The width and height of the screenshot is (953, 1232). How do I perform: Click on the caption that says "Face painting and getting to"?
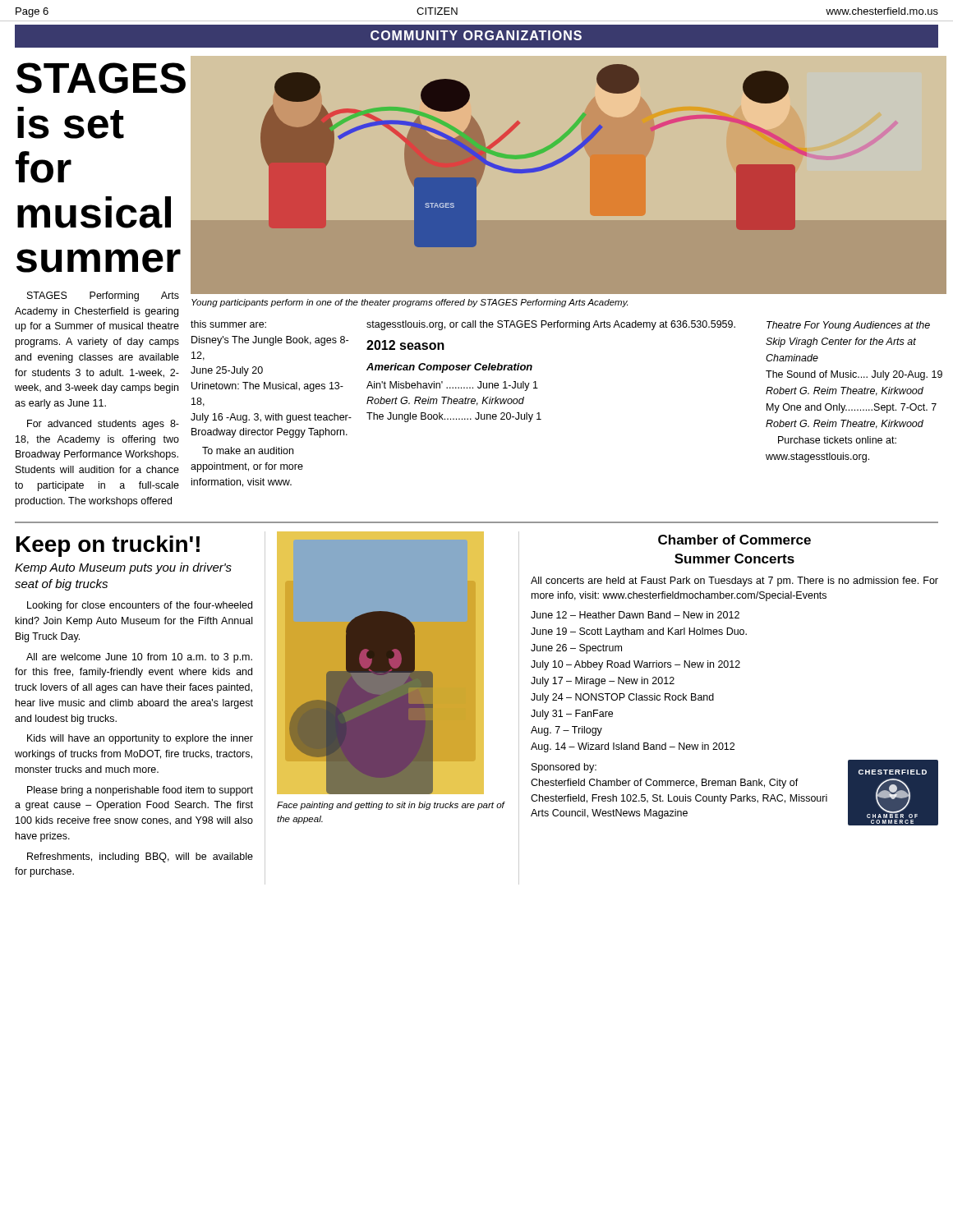391,812
